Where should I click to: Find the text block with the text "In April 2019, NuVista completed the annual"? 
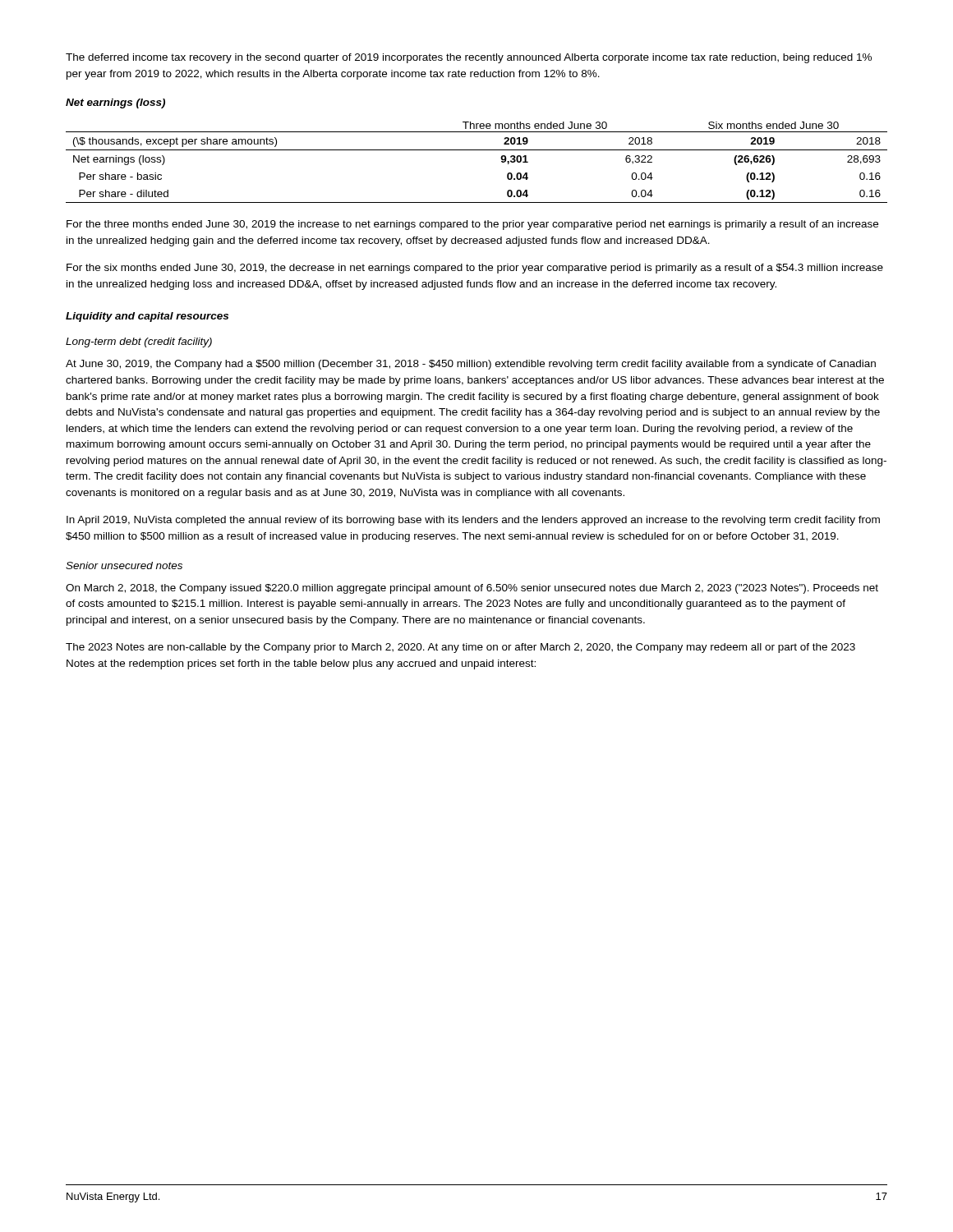point(473,528)
